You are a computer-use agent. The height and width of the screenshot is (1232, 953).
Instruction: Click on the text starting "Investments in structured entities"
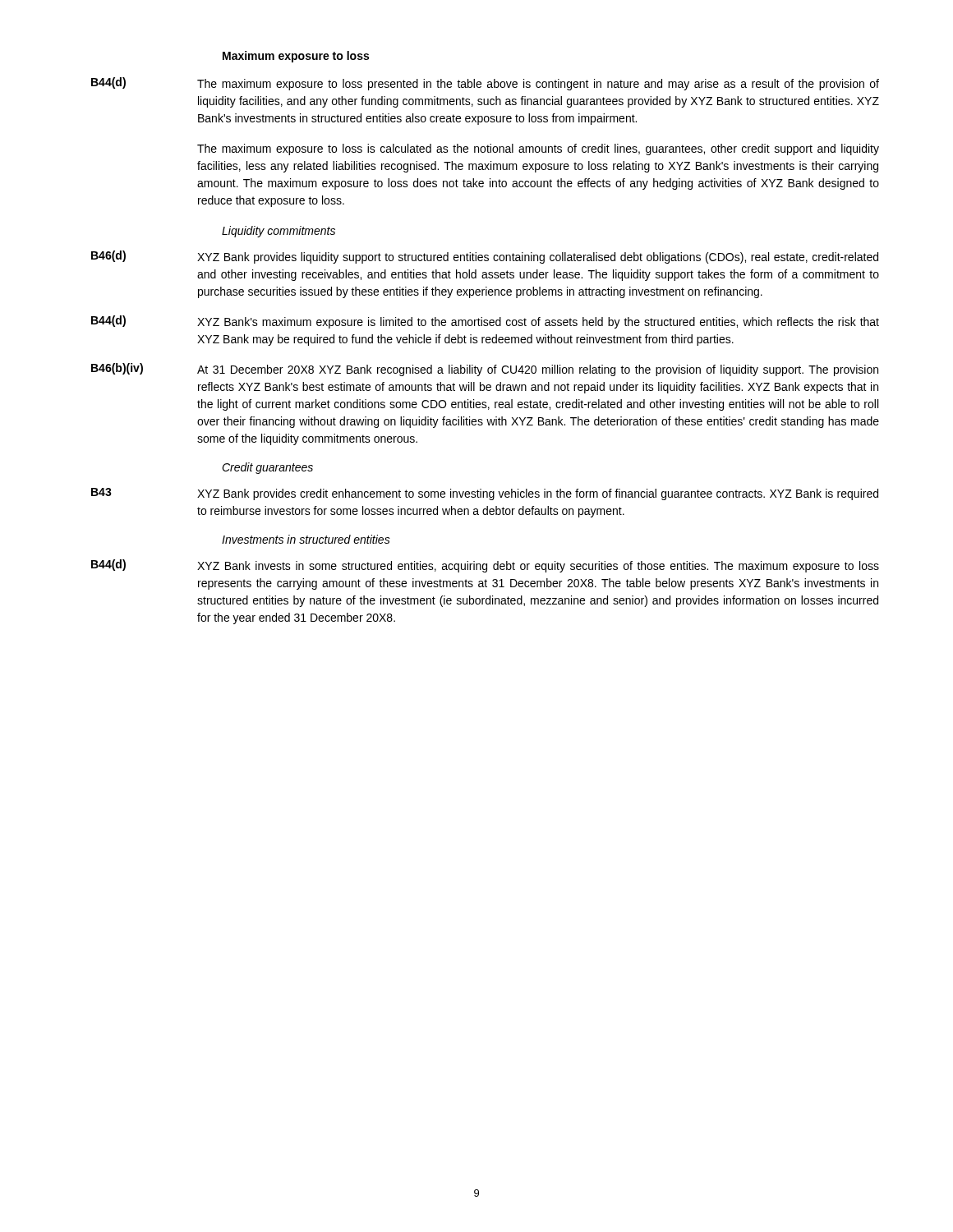[306, 540]
